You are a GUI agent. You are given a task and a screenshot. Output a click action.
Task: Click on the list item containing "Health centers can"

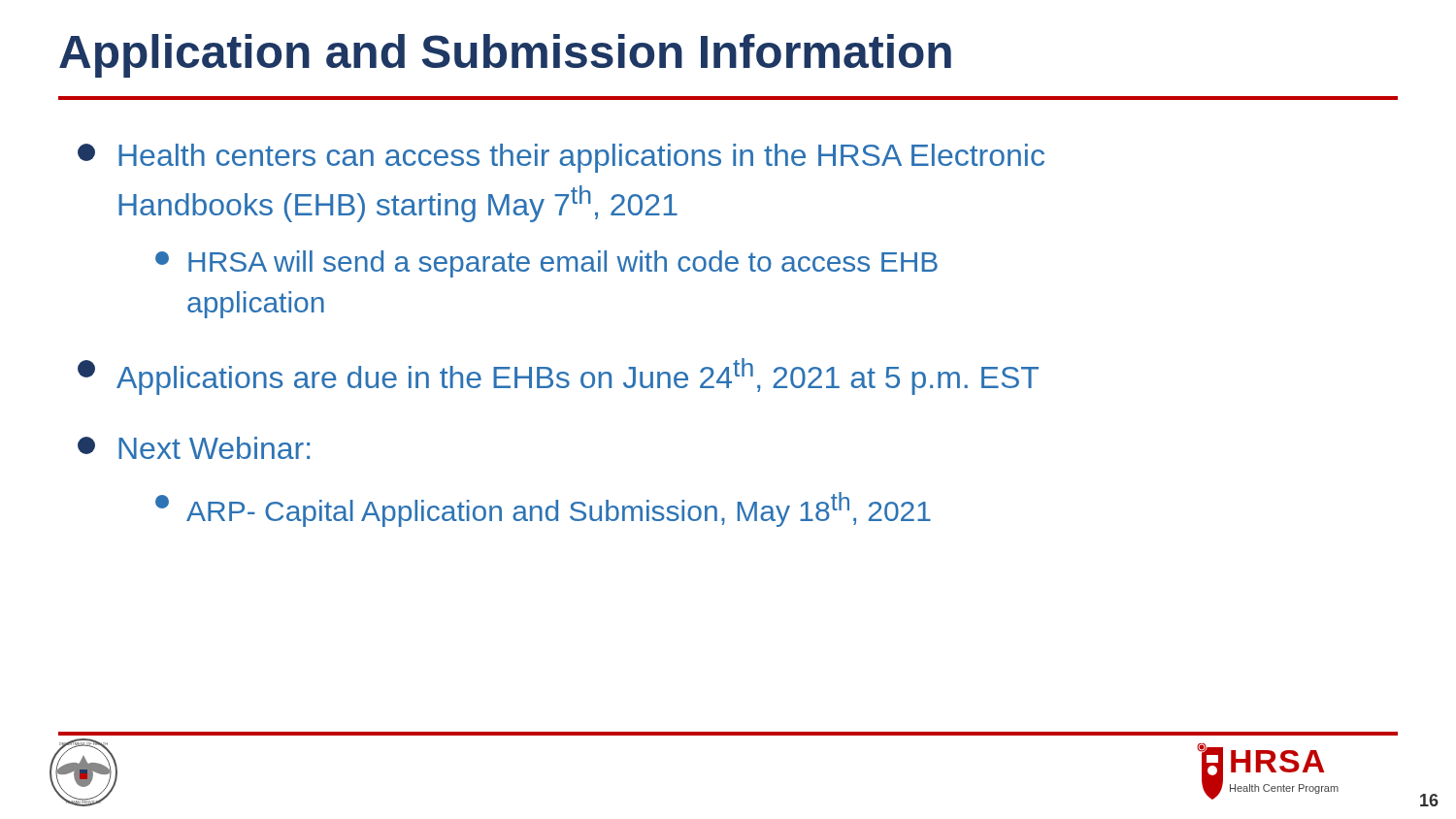coord(561,228)
